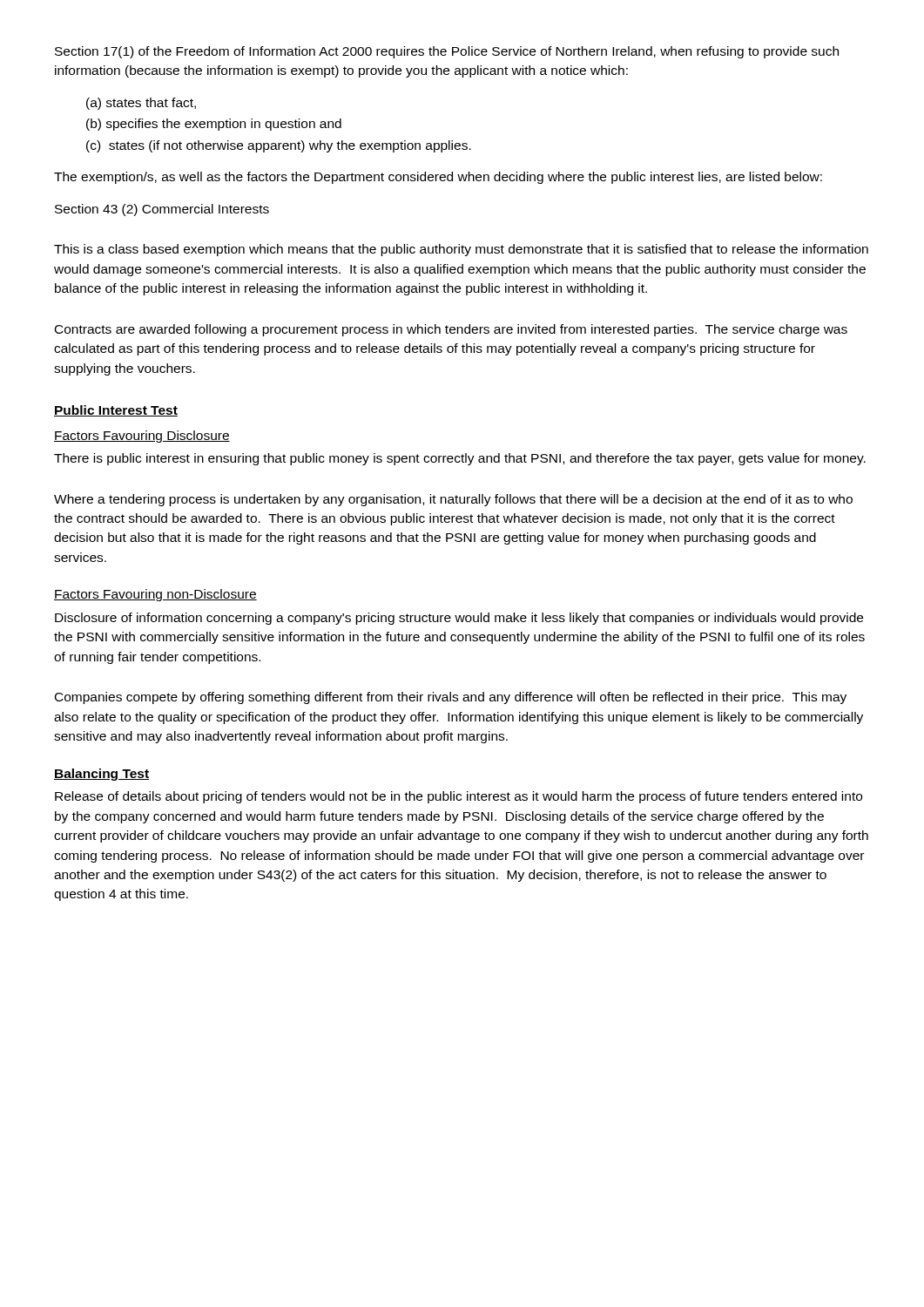Click the passage that begins "Where a tendering process is"
The height and width of the screenshot is (1307, 924).
tap(454, 528)
